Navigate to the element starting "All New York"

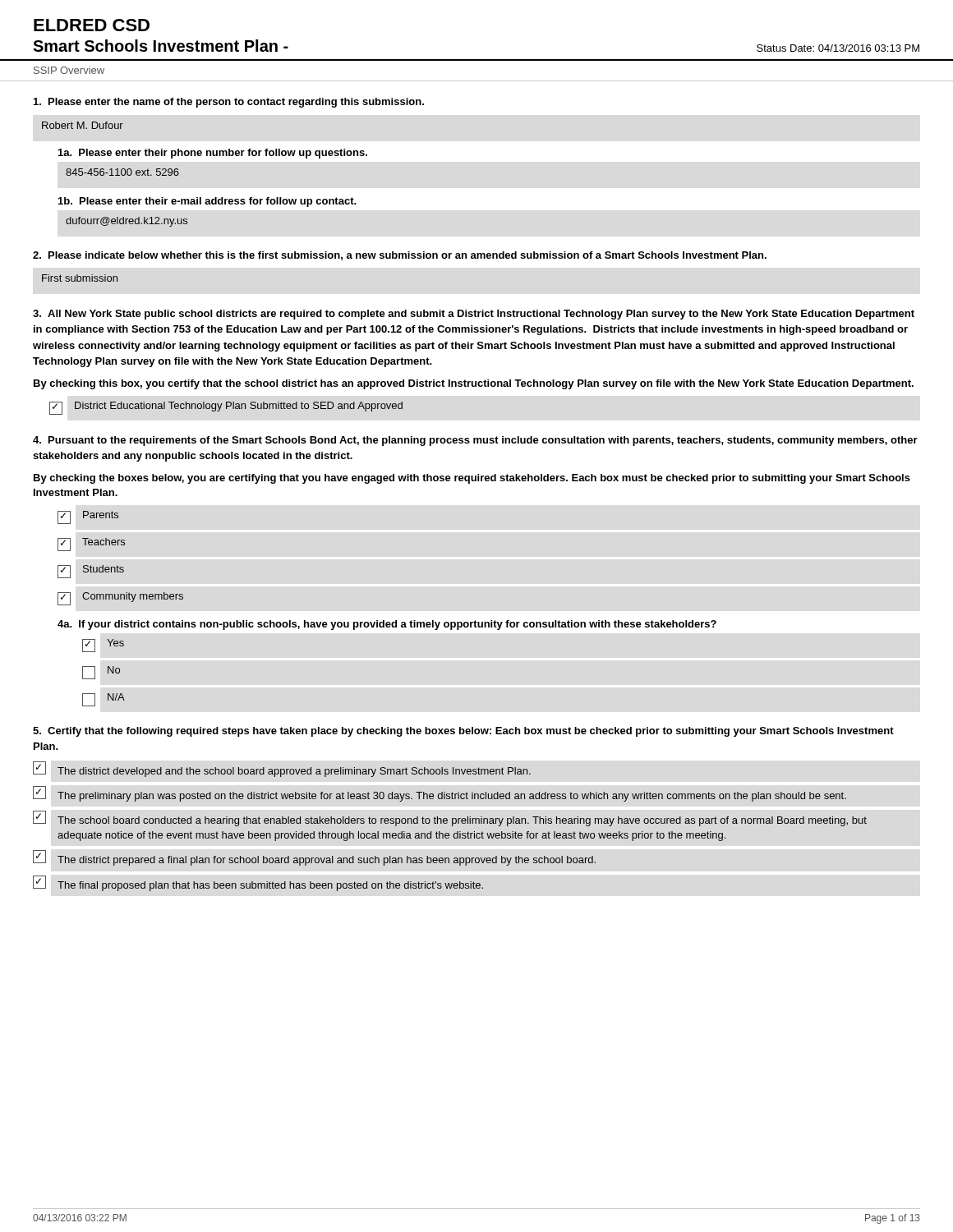(474, 315)
